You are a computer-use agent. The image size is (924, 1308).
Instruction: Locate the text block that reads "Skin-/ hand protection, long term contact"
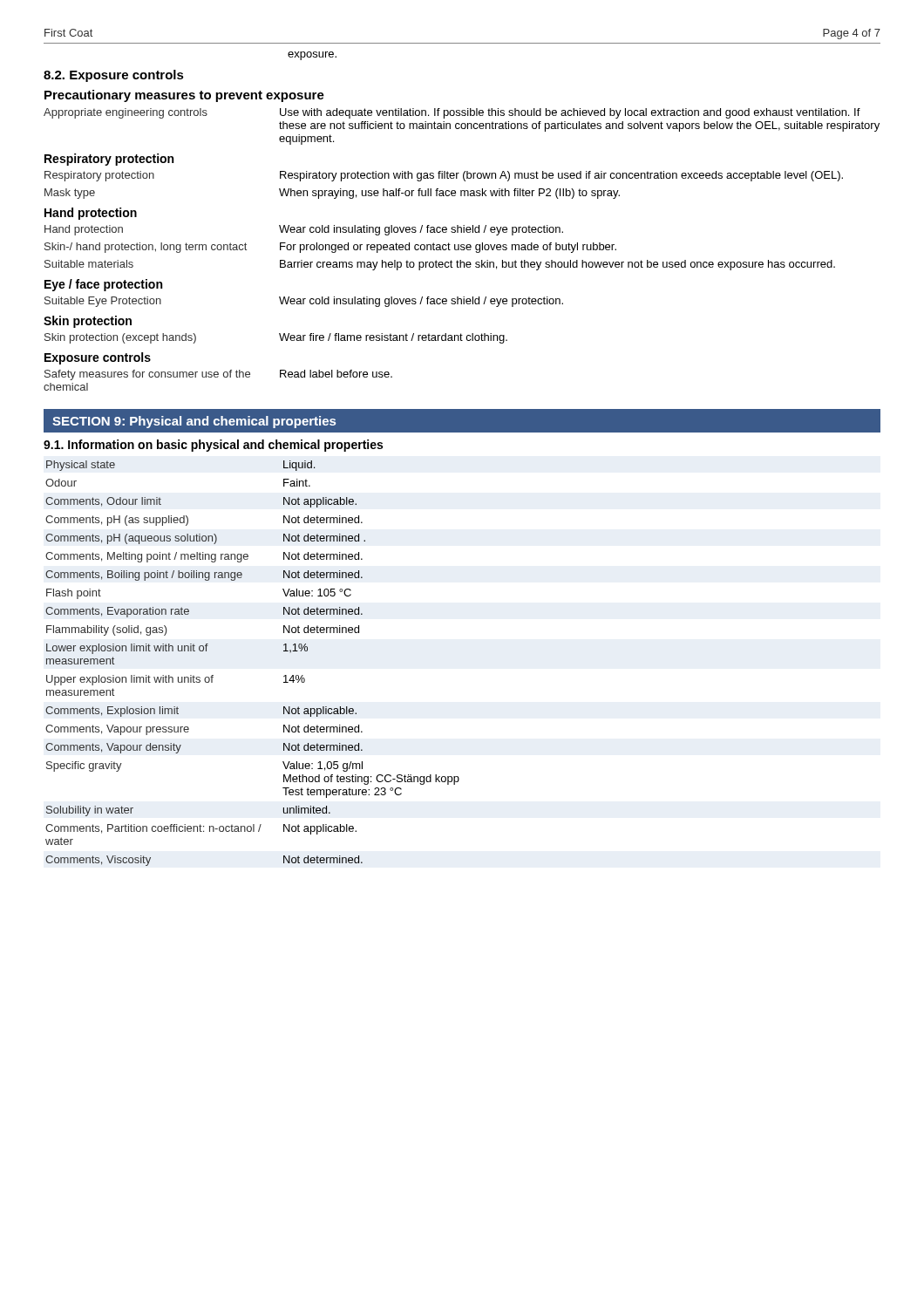462,246
